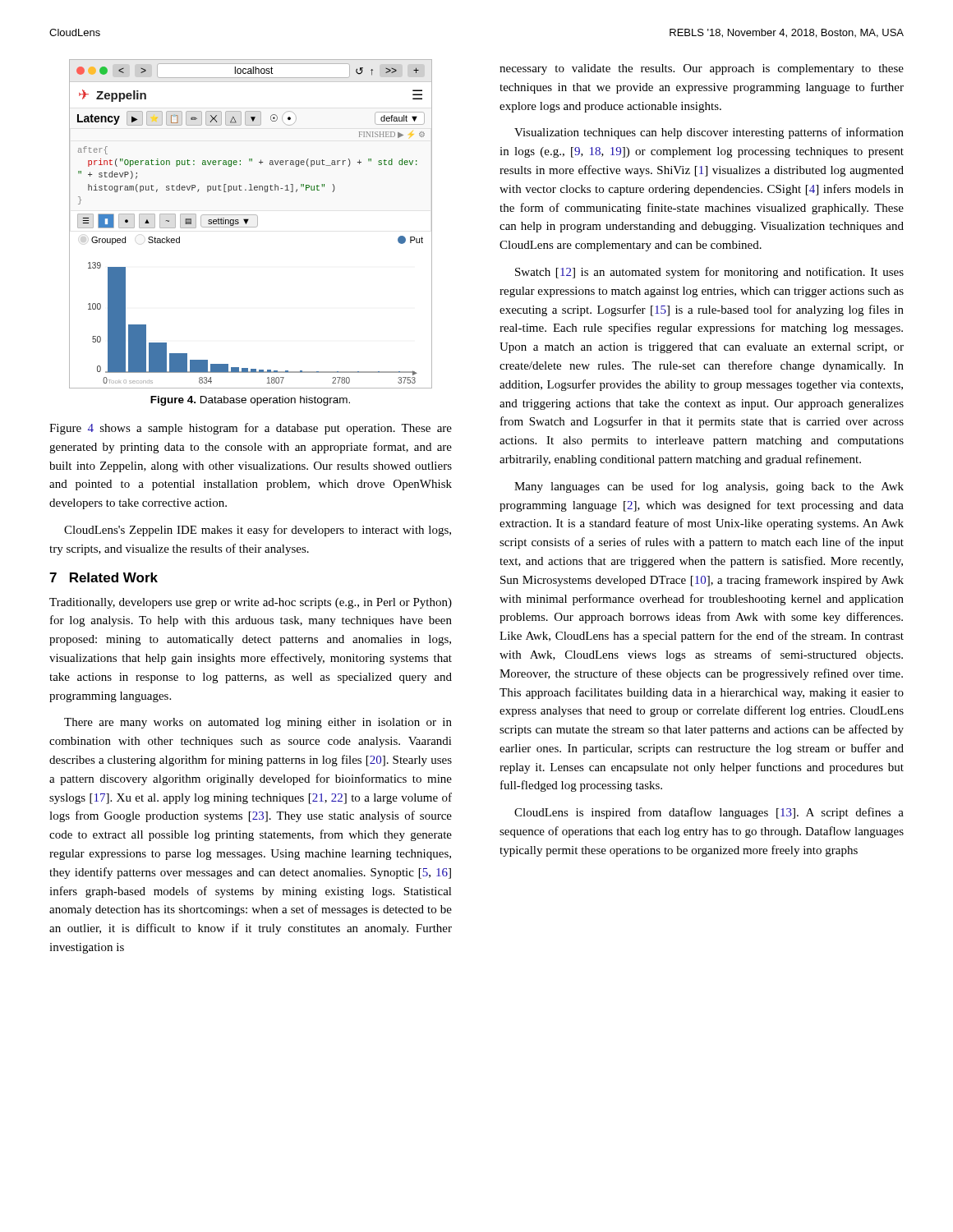Find the element starting "Traditionally, developers use grep or write"
Screen dimensions: 1232x953
[251, 649]
